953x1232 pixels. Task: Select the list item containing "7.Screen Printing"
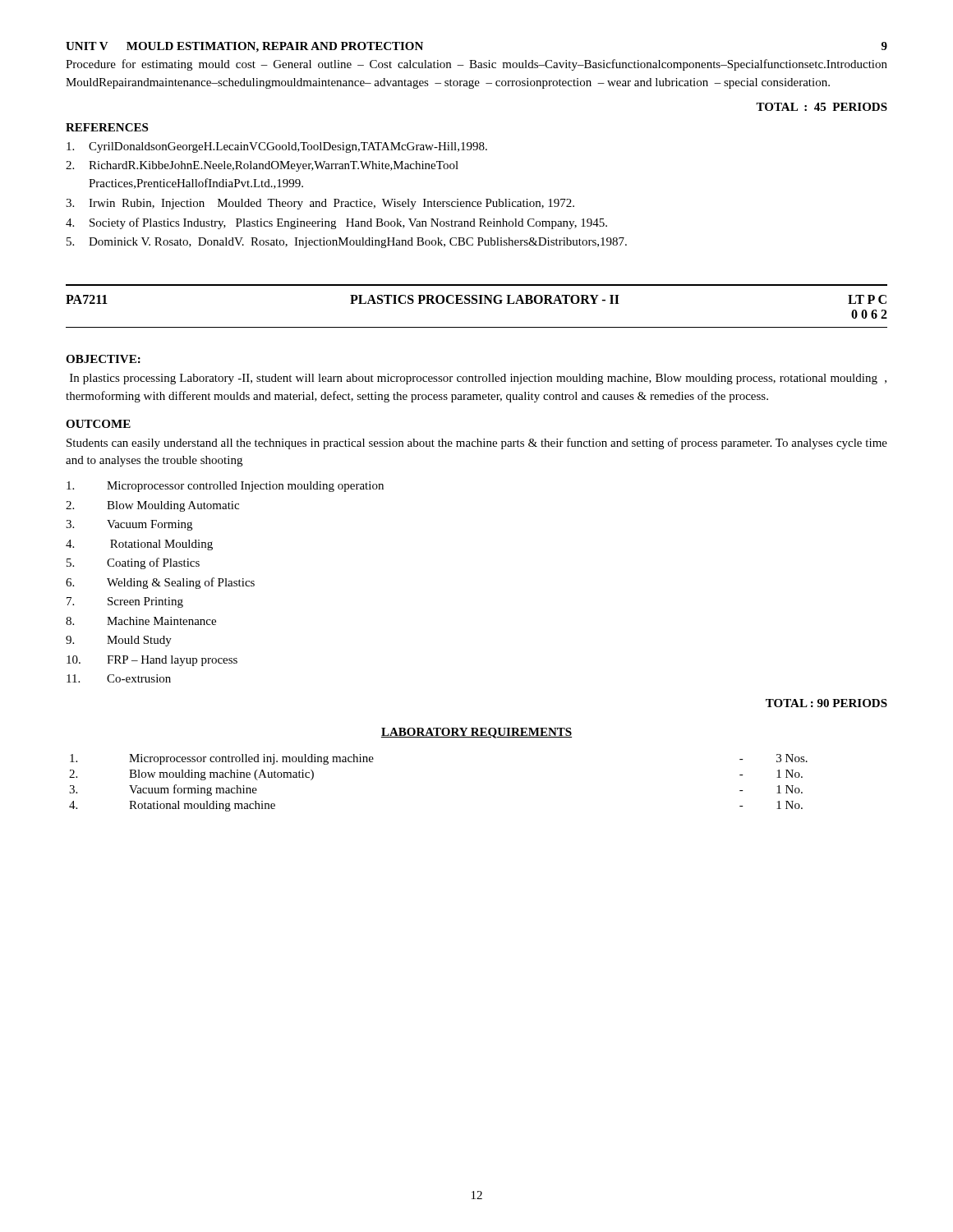click(x=125, y=602)
